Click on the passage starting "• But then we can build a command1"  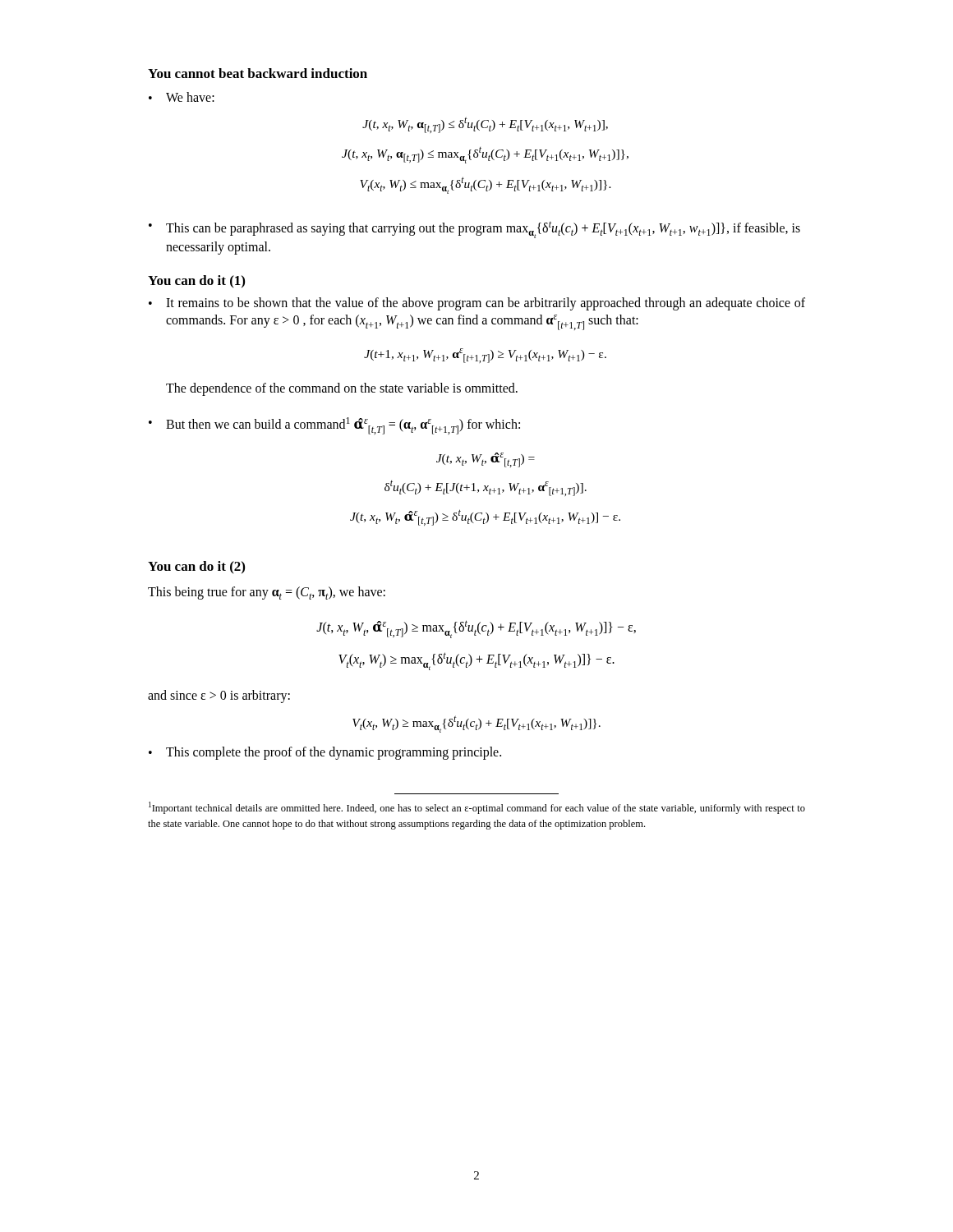click(476, 478)
